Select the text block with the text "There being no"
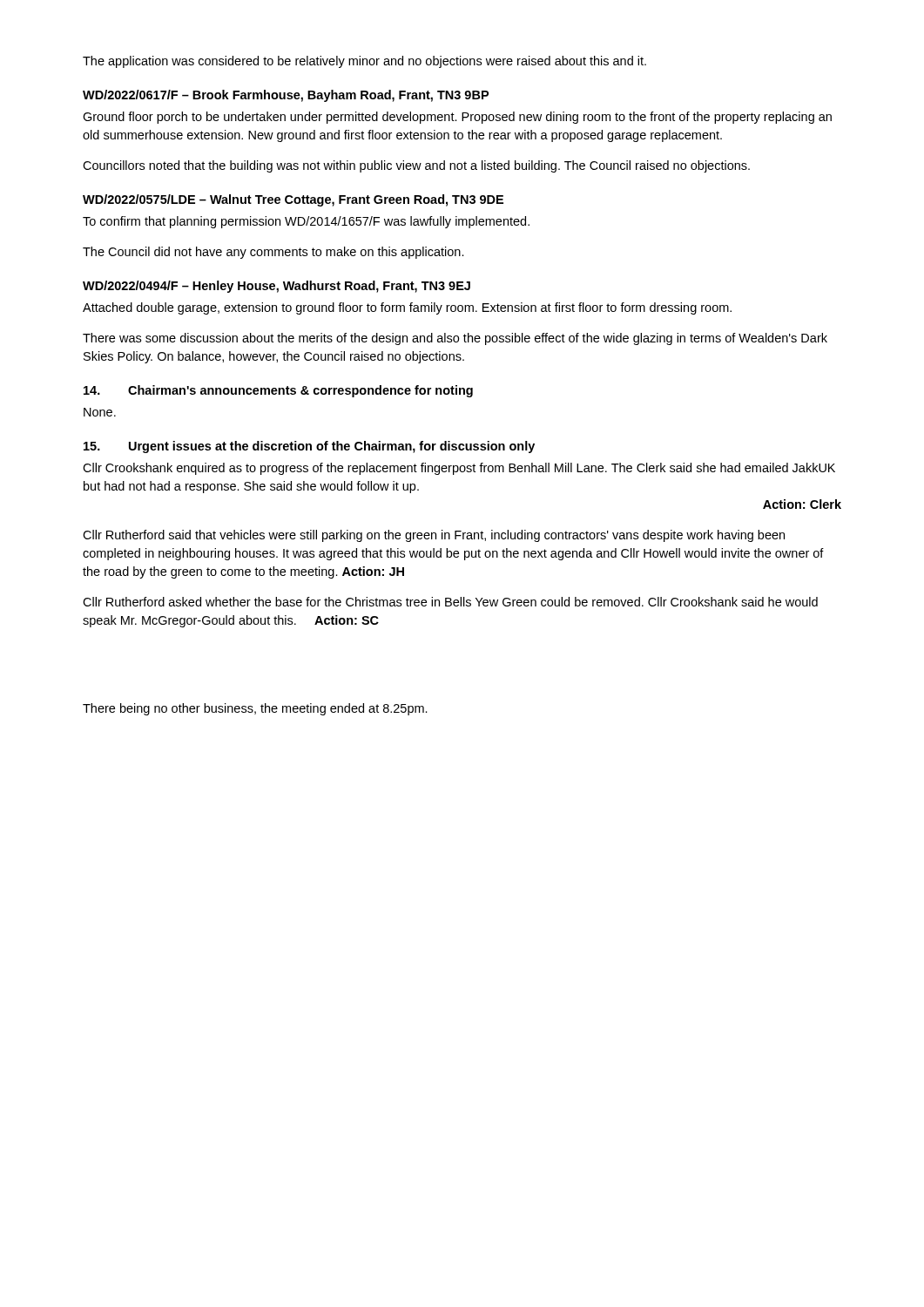Image resolution: width=924 pixels, height=1307 pixels. click(255, 709)
